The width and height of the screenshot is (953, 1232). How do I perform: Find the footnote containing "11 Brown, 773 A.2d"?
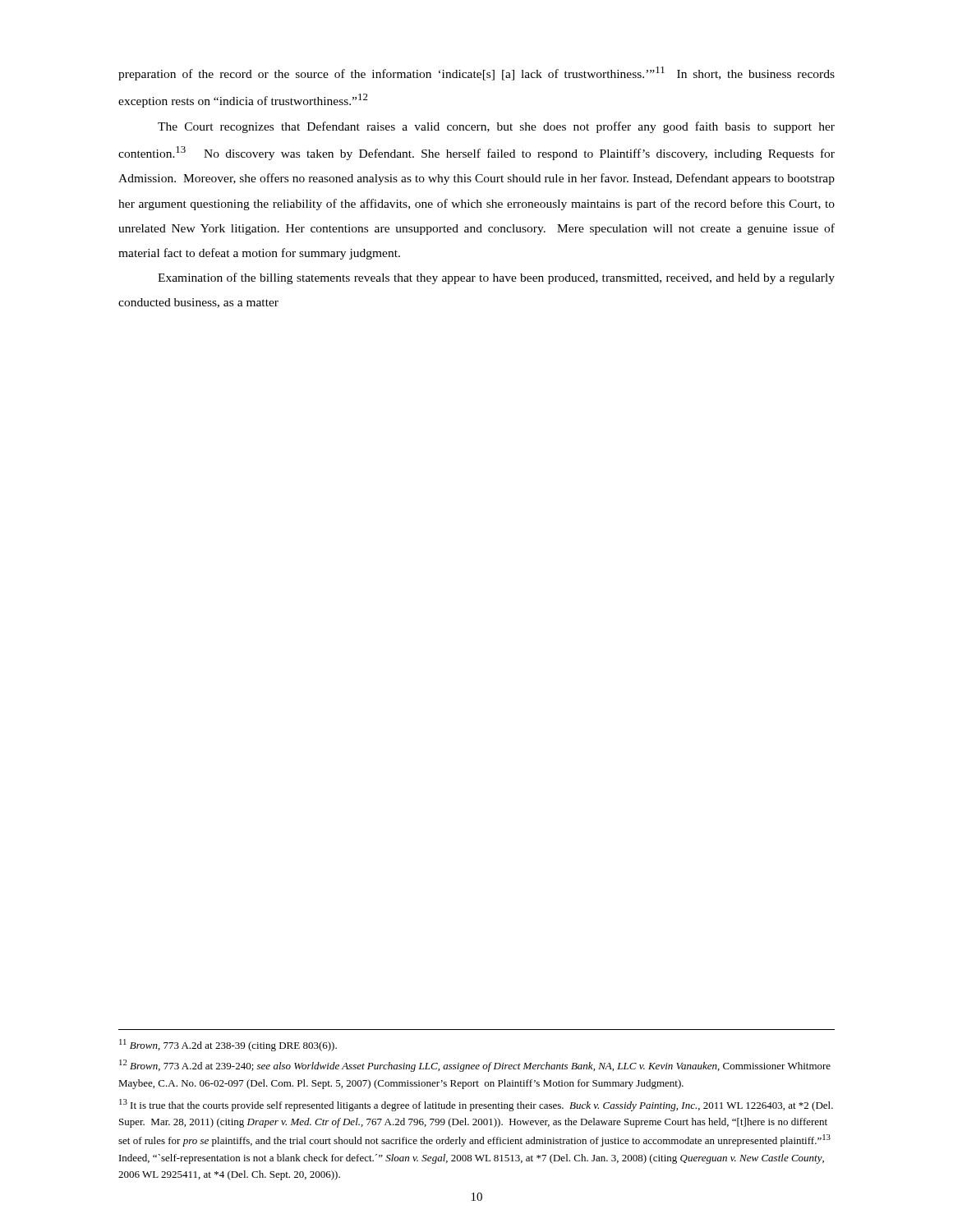click(228, 1044)
